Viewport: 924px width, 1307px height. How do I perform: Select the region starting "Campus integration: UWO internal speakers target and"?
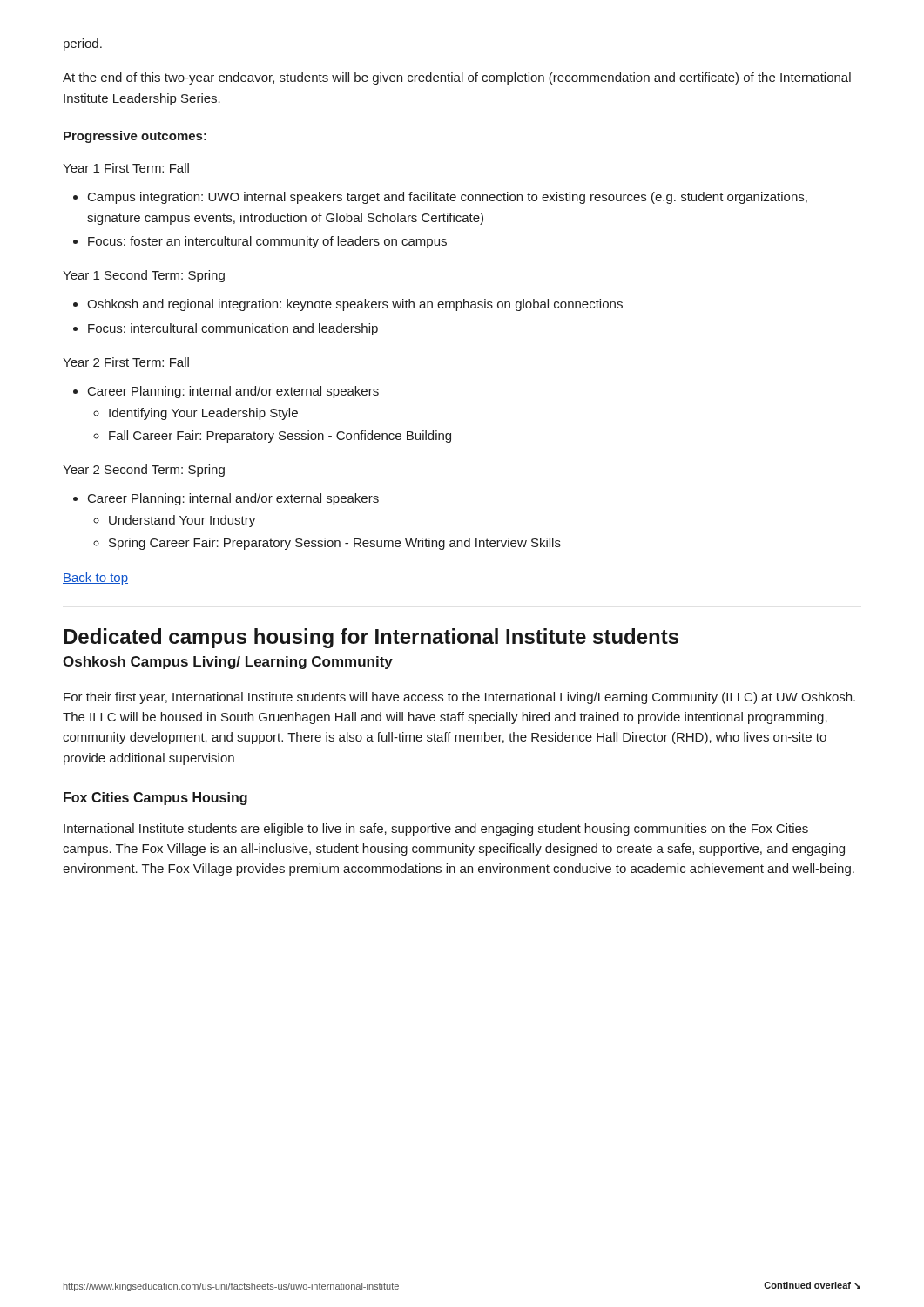[448, 207]
